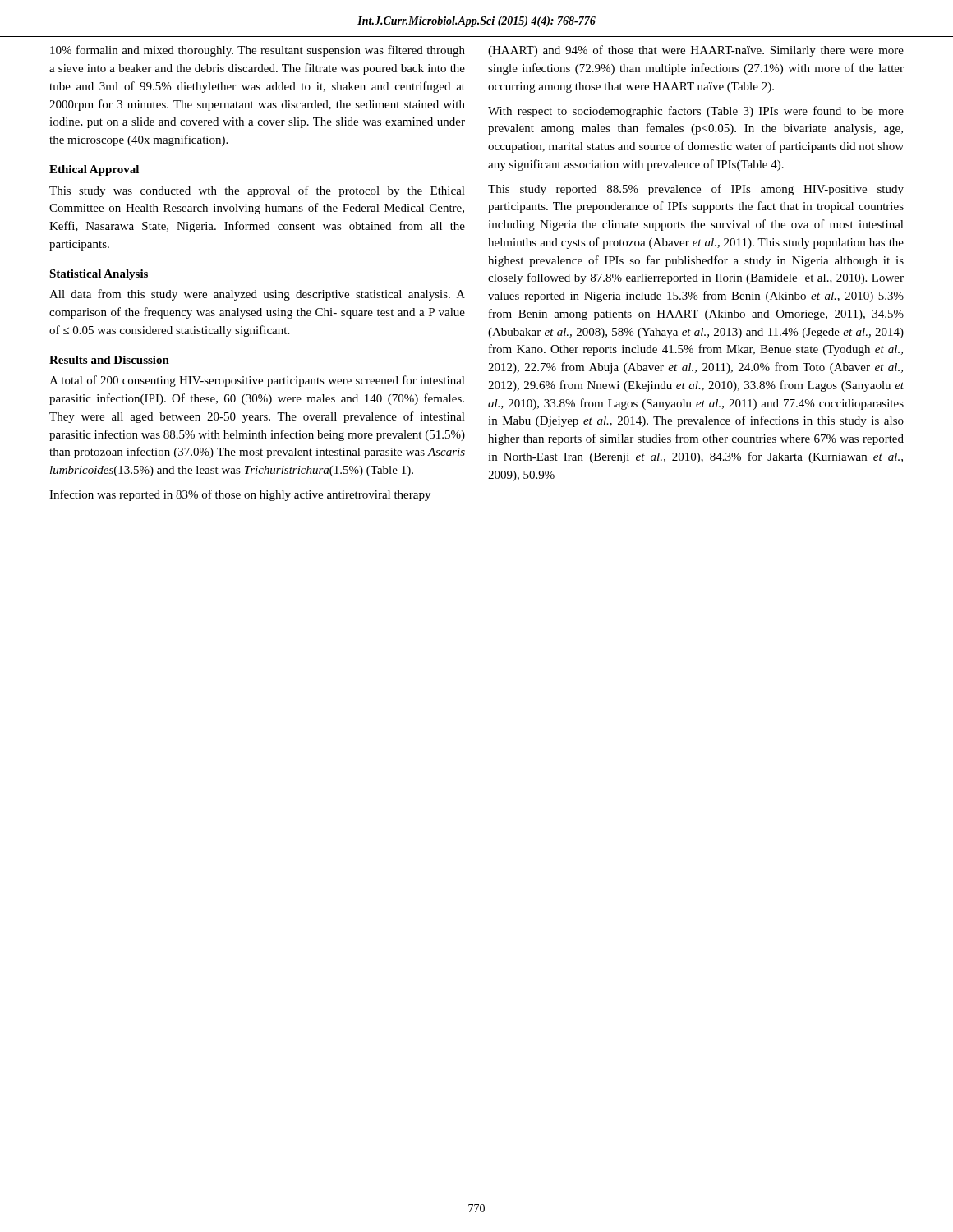Where is the passage that starts "All data from this study were"?
Screen dimensions: 1232x953
[257, 313]
